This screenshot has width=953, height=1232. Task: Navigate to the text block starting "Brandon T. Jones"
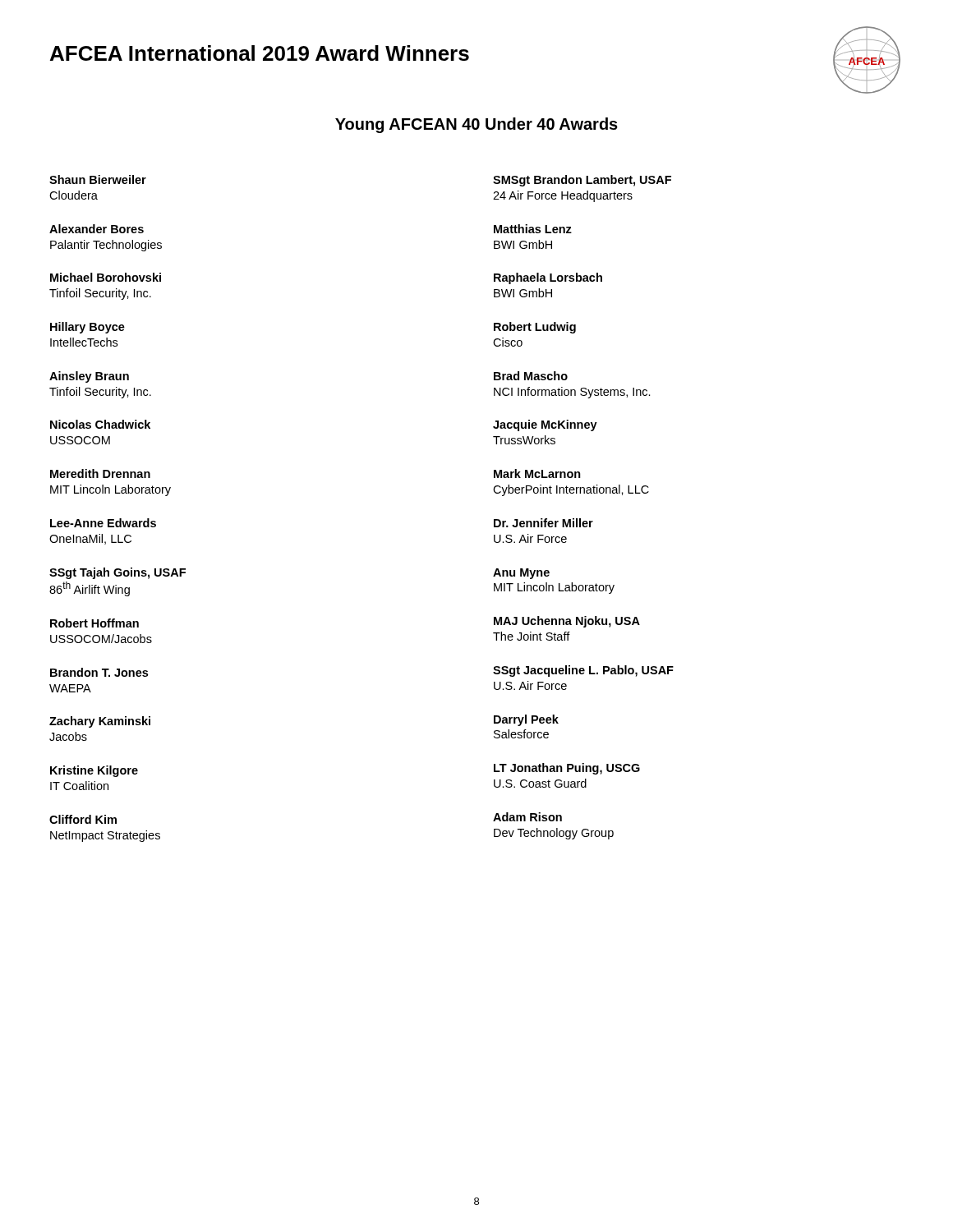[99, 672]
